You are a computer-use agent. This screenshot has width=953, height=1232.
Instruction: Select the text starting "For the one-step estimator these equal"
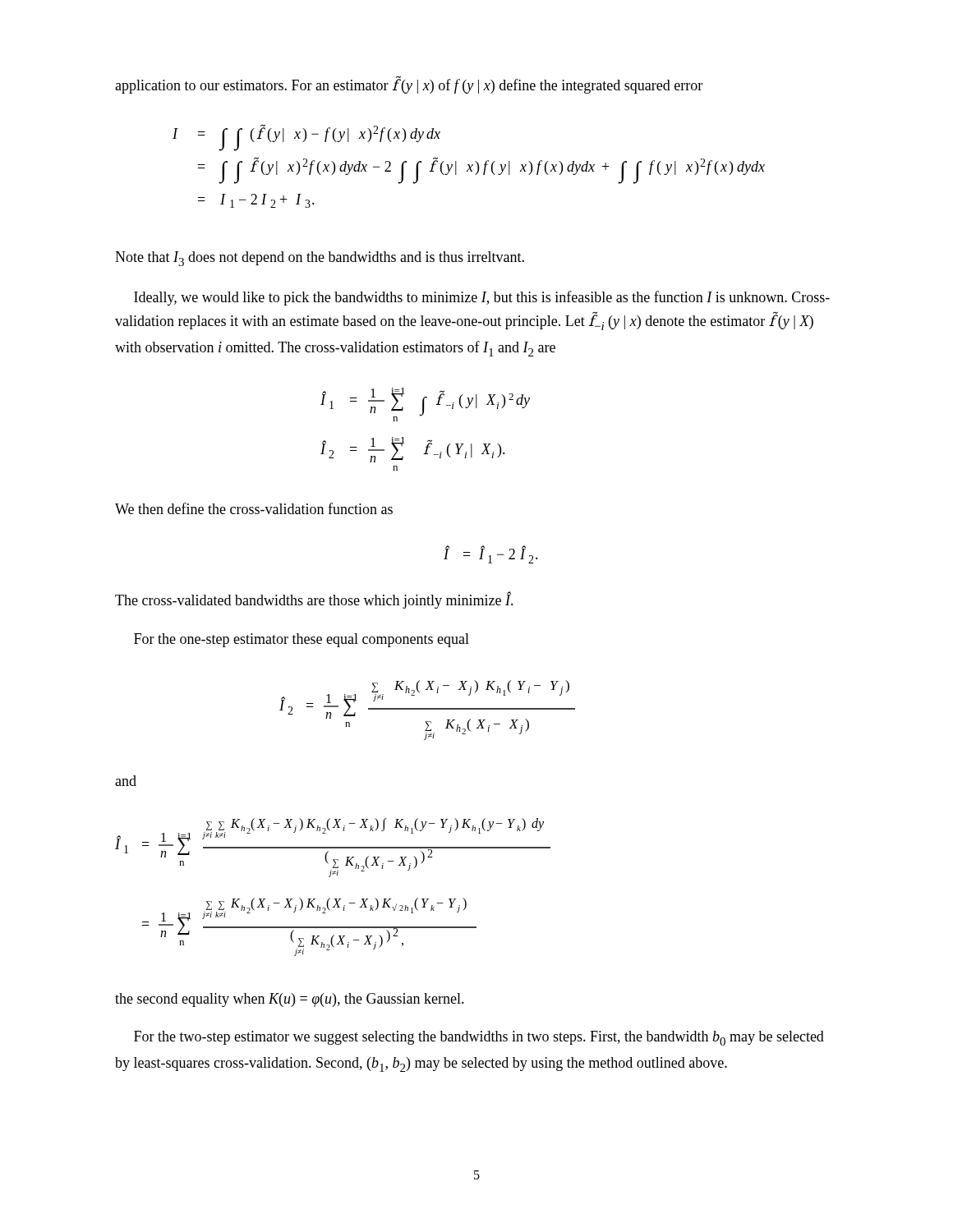292,639
